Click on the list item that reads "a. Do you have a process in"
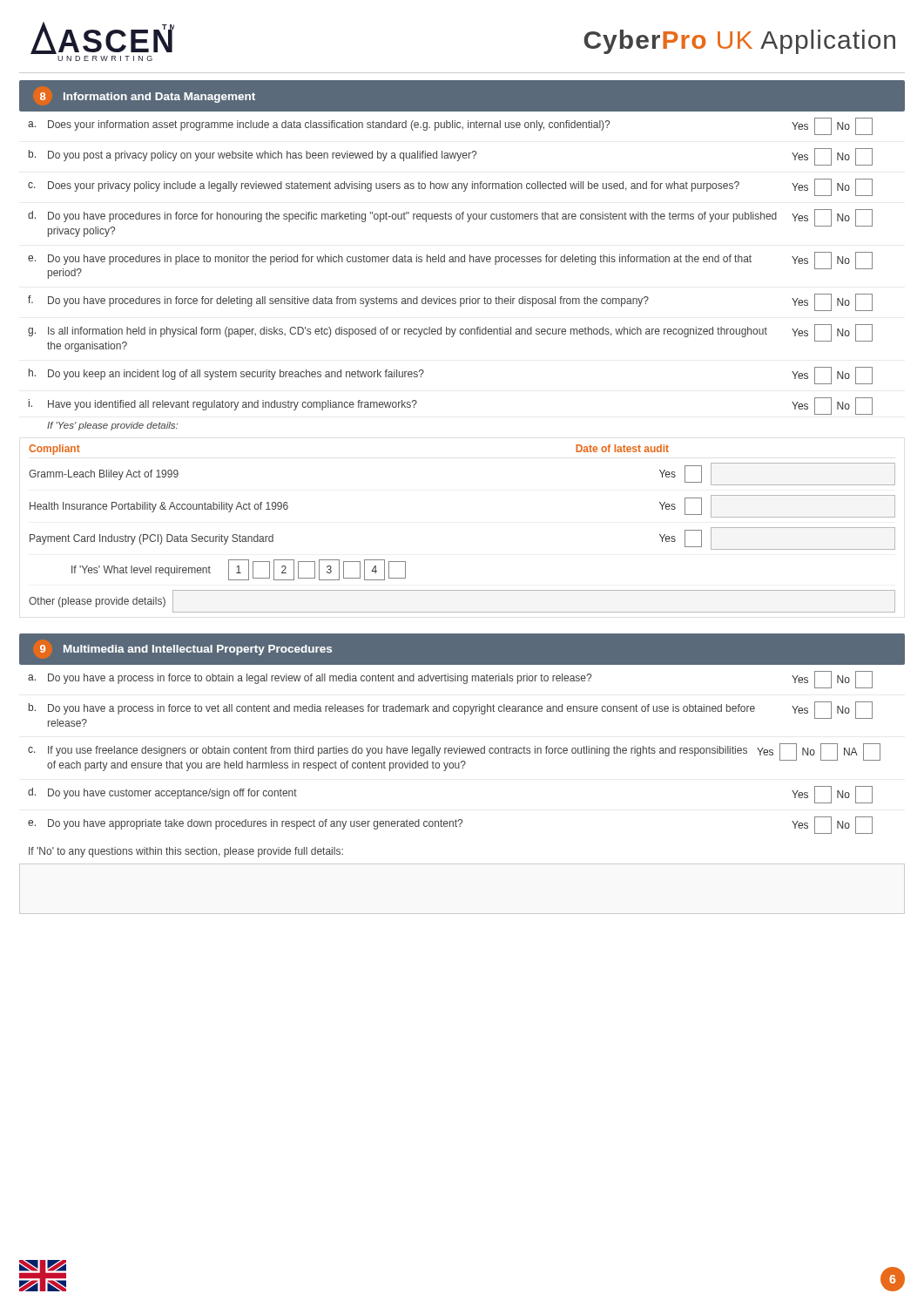The image size is (924, 1307). [x=462, y=679]
